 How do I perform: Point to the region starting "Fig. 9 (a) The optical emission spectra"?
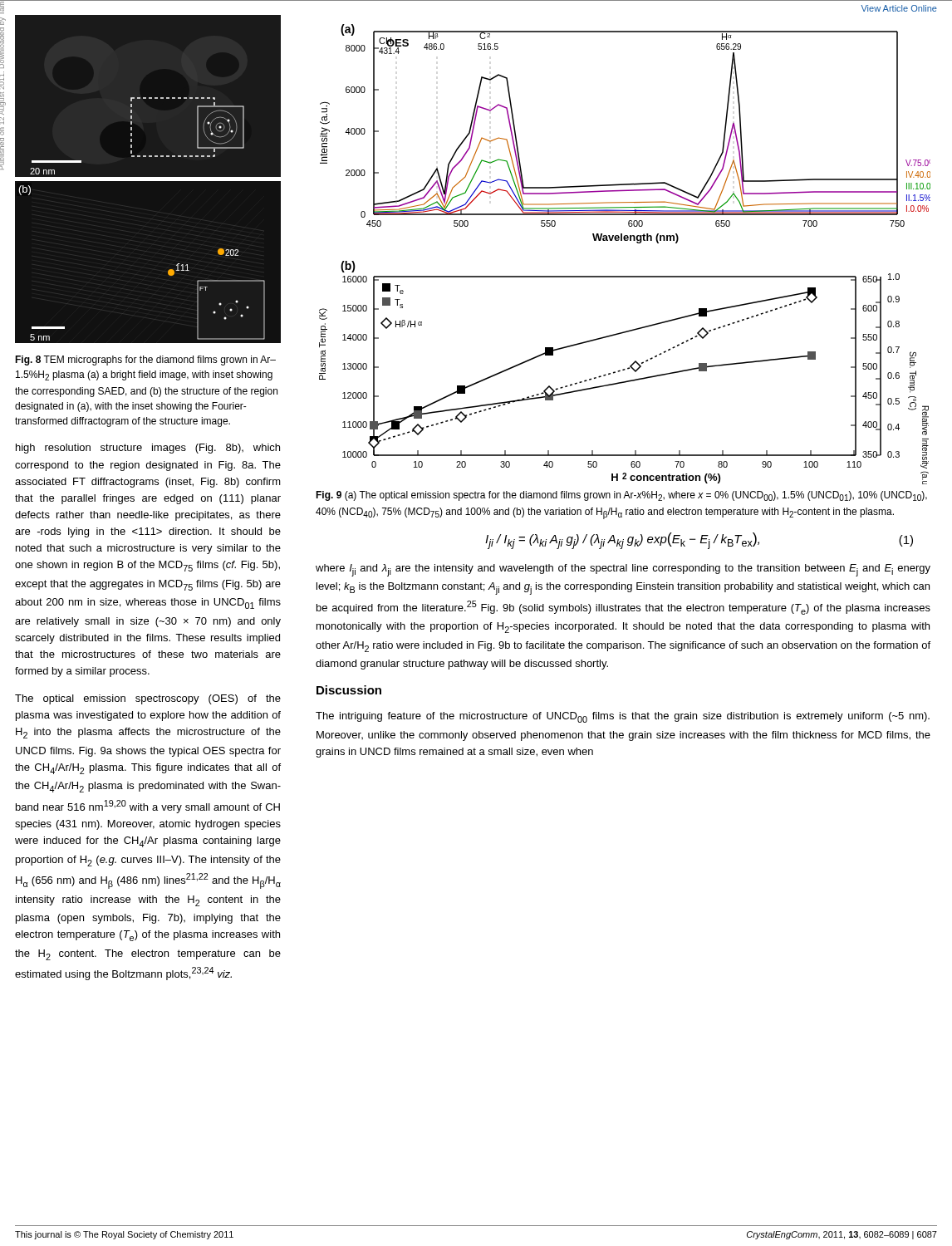click(622, 505)
